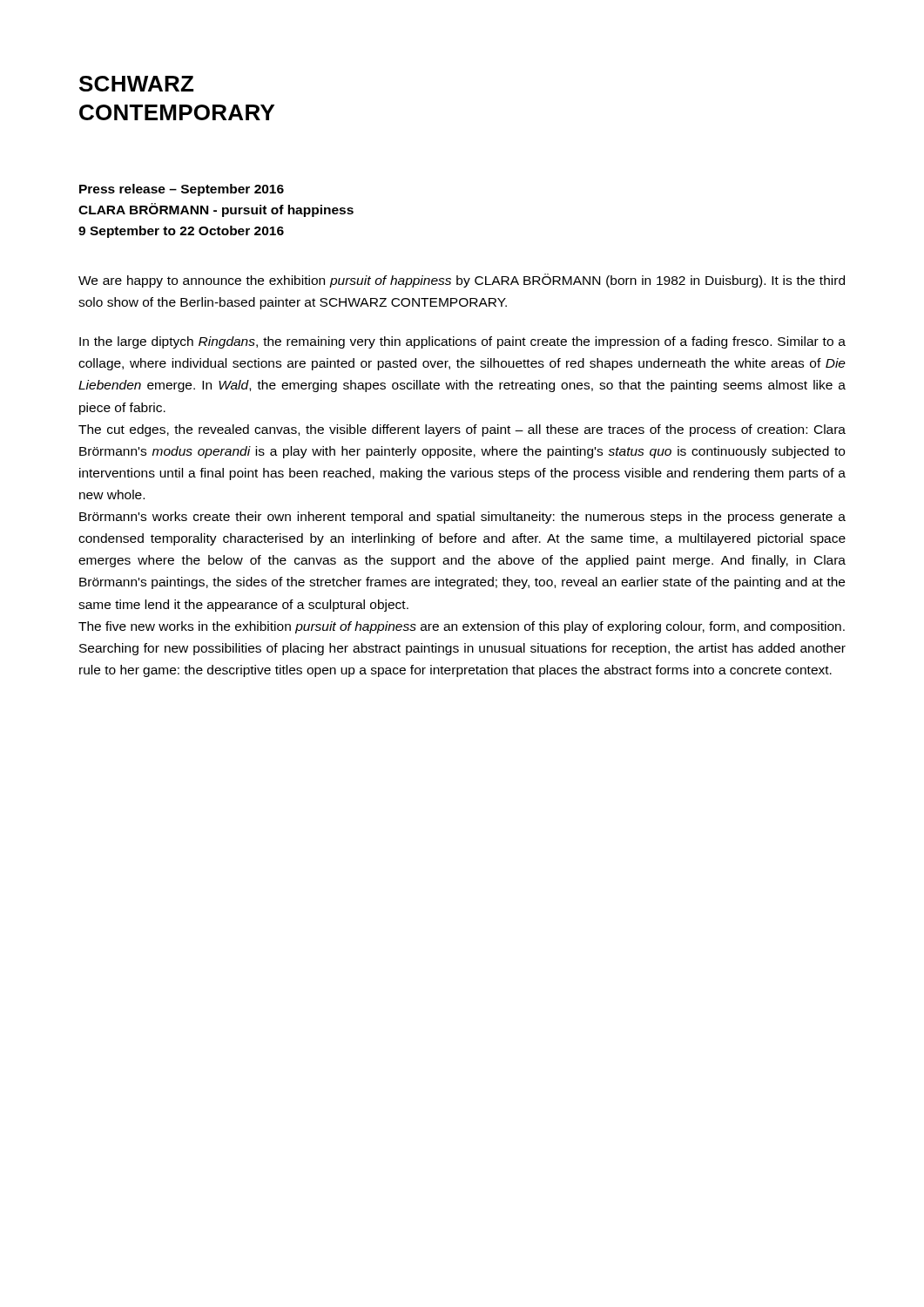
Task: Find the block on this page that starts "The cut edges, the"
Action: tap(462, 462)
